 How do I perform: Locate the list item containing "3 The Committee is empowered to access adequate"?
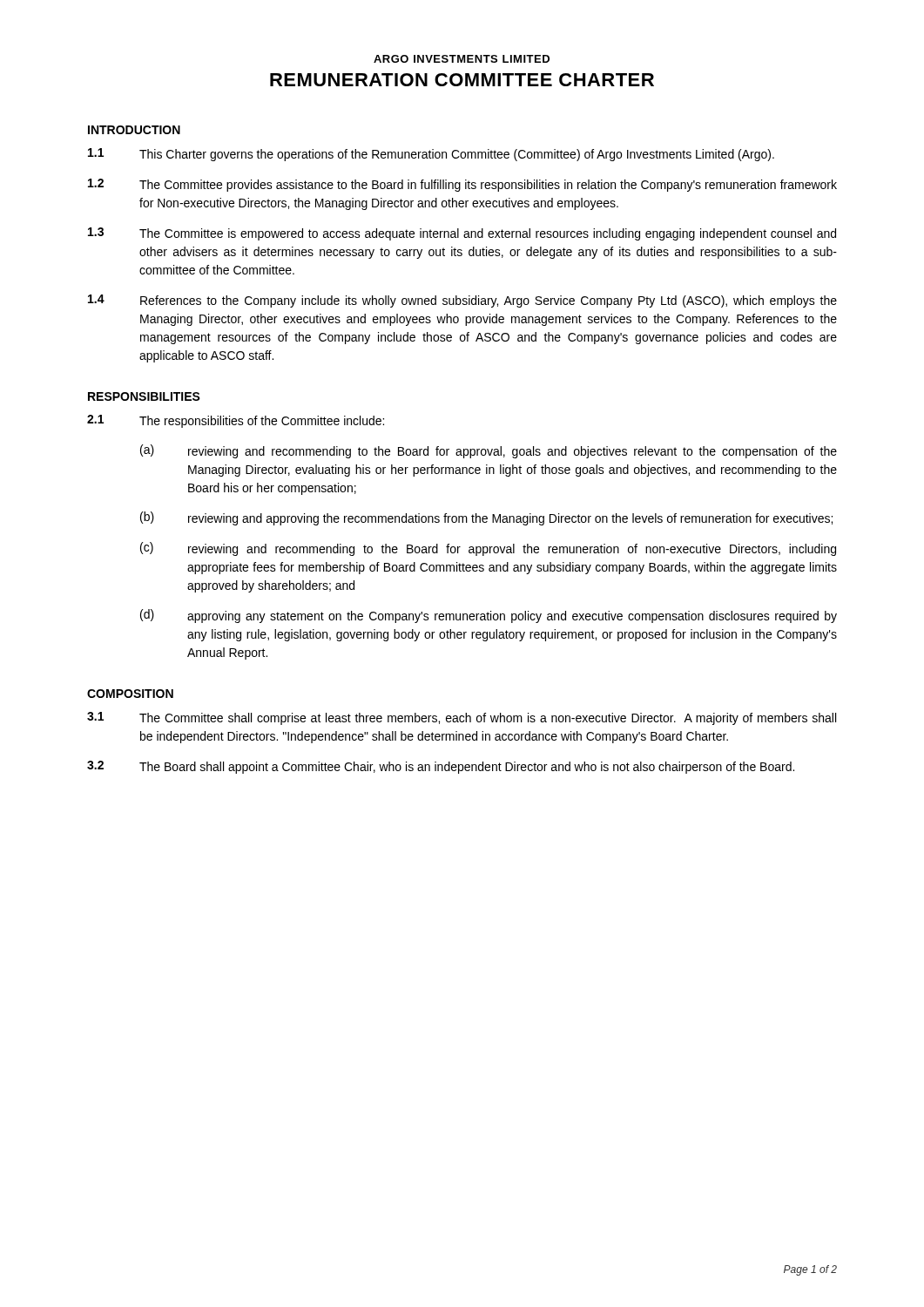tap(462, 252)
